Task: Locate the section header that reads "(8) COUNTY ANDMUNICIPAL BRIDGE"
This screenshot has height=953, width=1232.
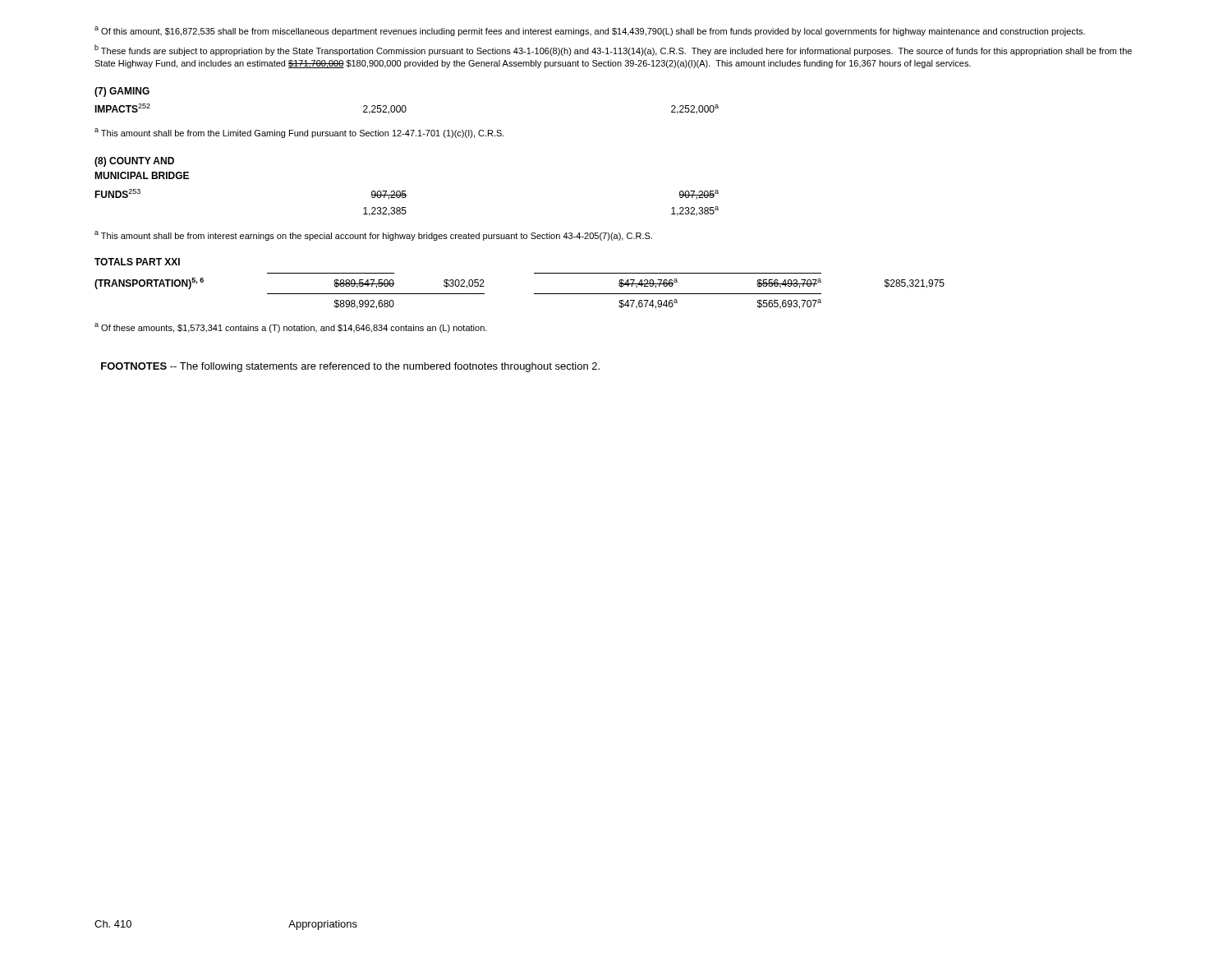Action: point(142,168)
